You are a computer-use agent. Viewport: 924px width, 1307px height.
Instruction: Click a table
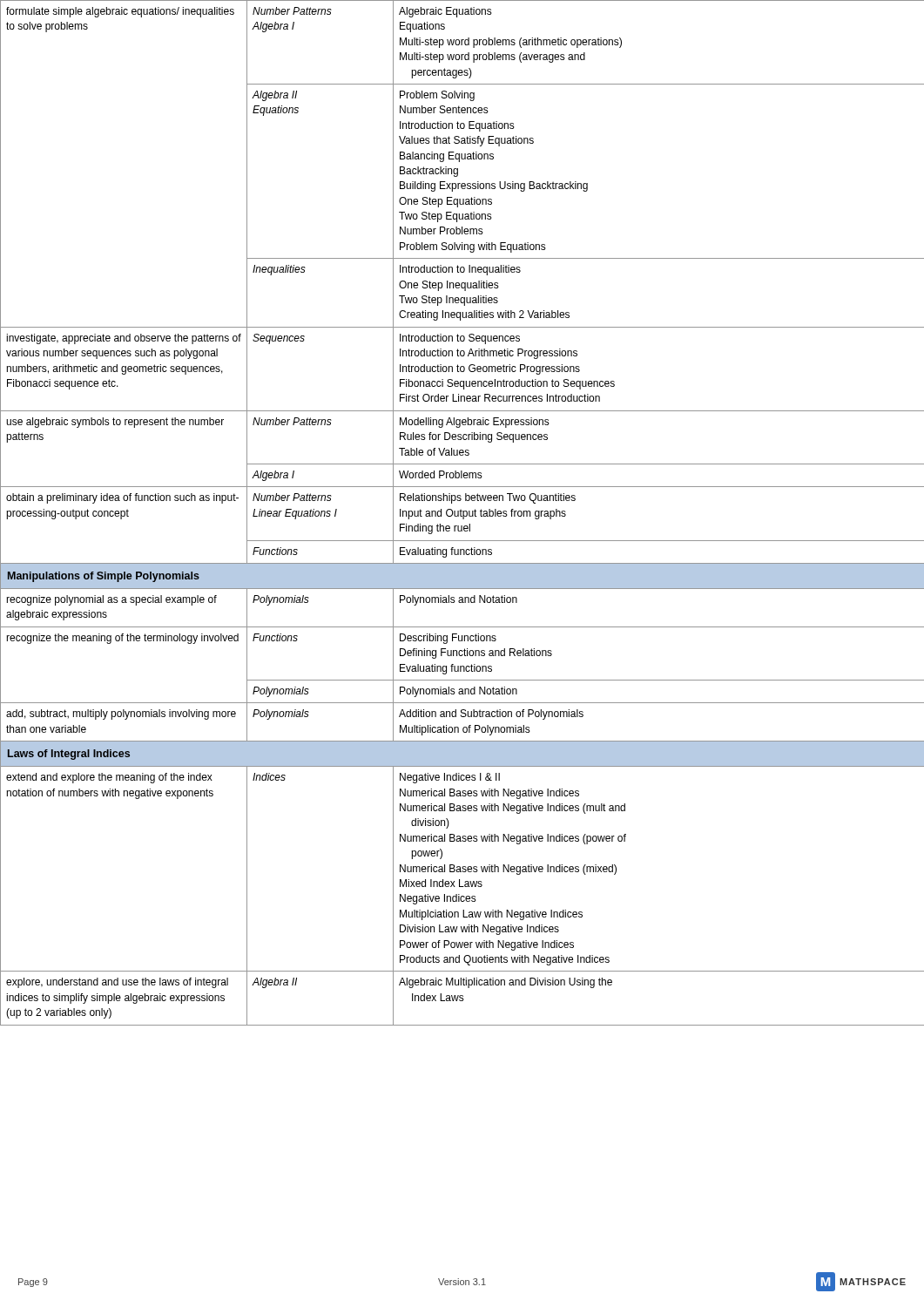tap(462, 513)
